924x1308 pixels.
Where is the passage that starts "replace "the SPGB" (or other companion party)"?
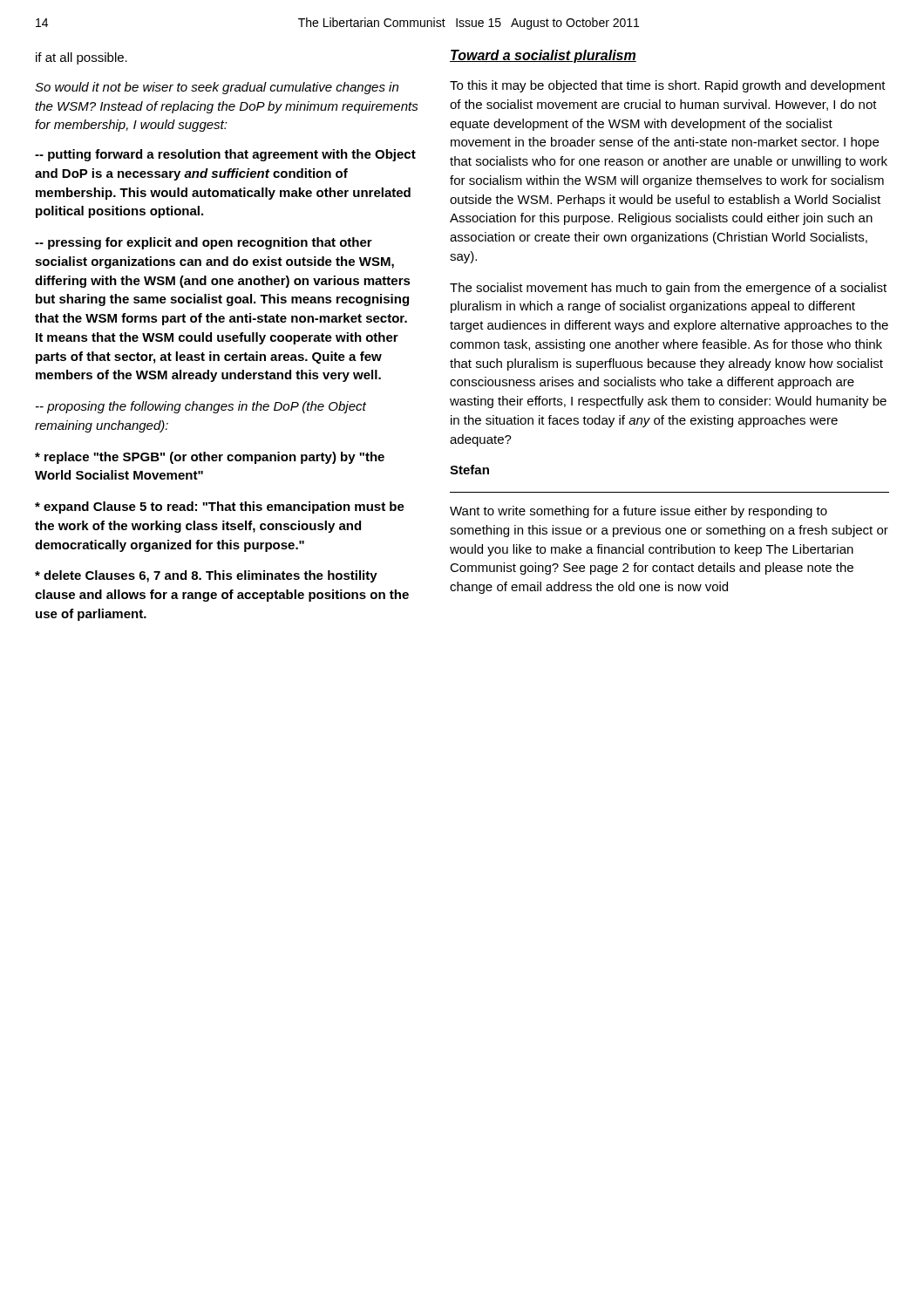pos(227,466)
